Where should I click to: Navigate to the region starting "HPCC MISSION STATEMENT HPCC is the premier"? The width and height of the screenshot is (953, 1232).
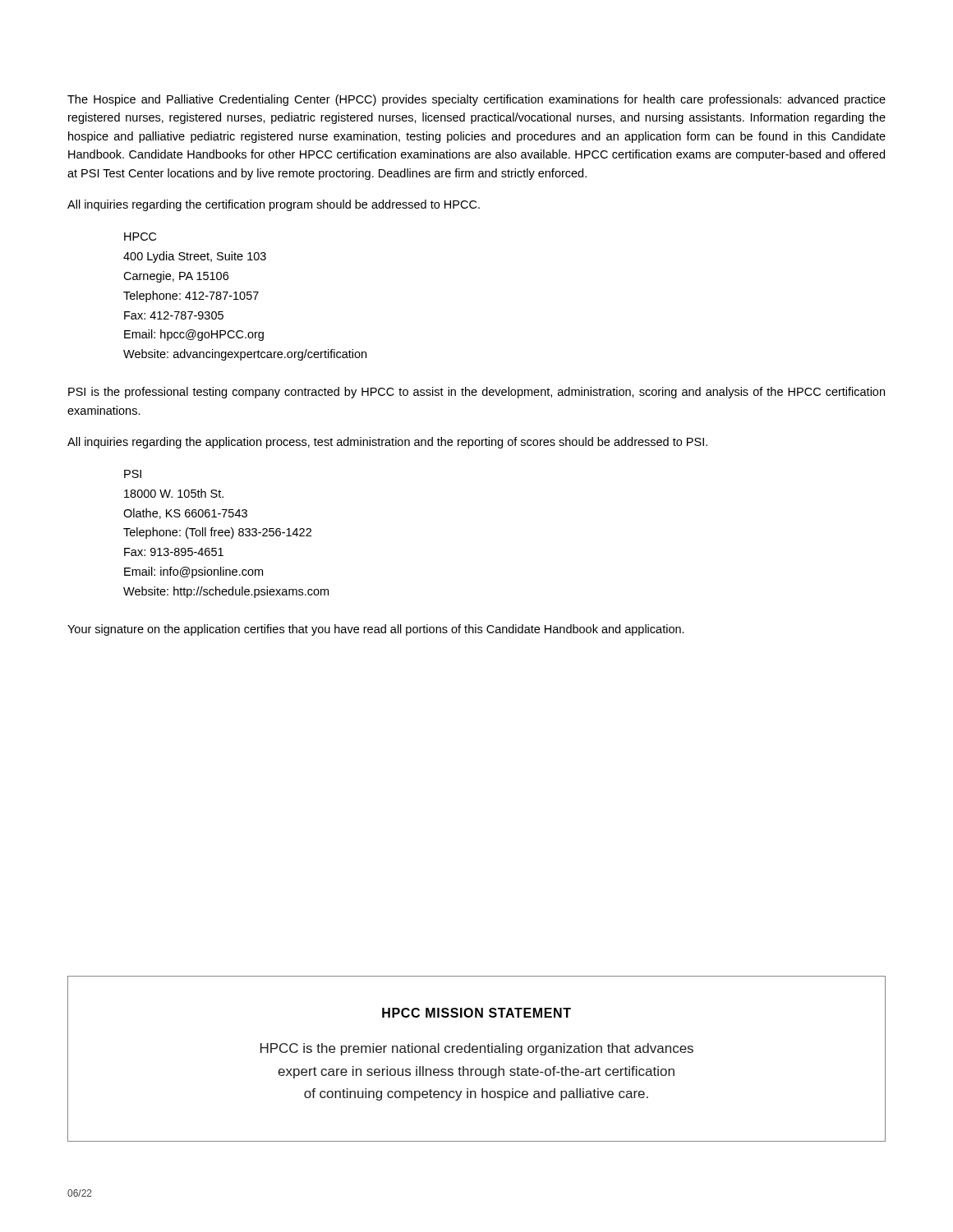[x=476, y=1056]
